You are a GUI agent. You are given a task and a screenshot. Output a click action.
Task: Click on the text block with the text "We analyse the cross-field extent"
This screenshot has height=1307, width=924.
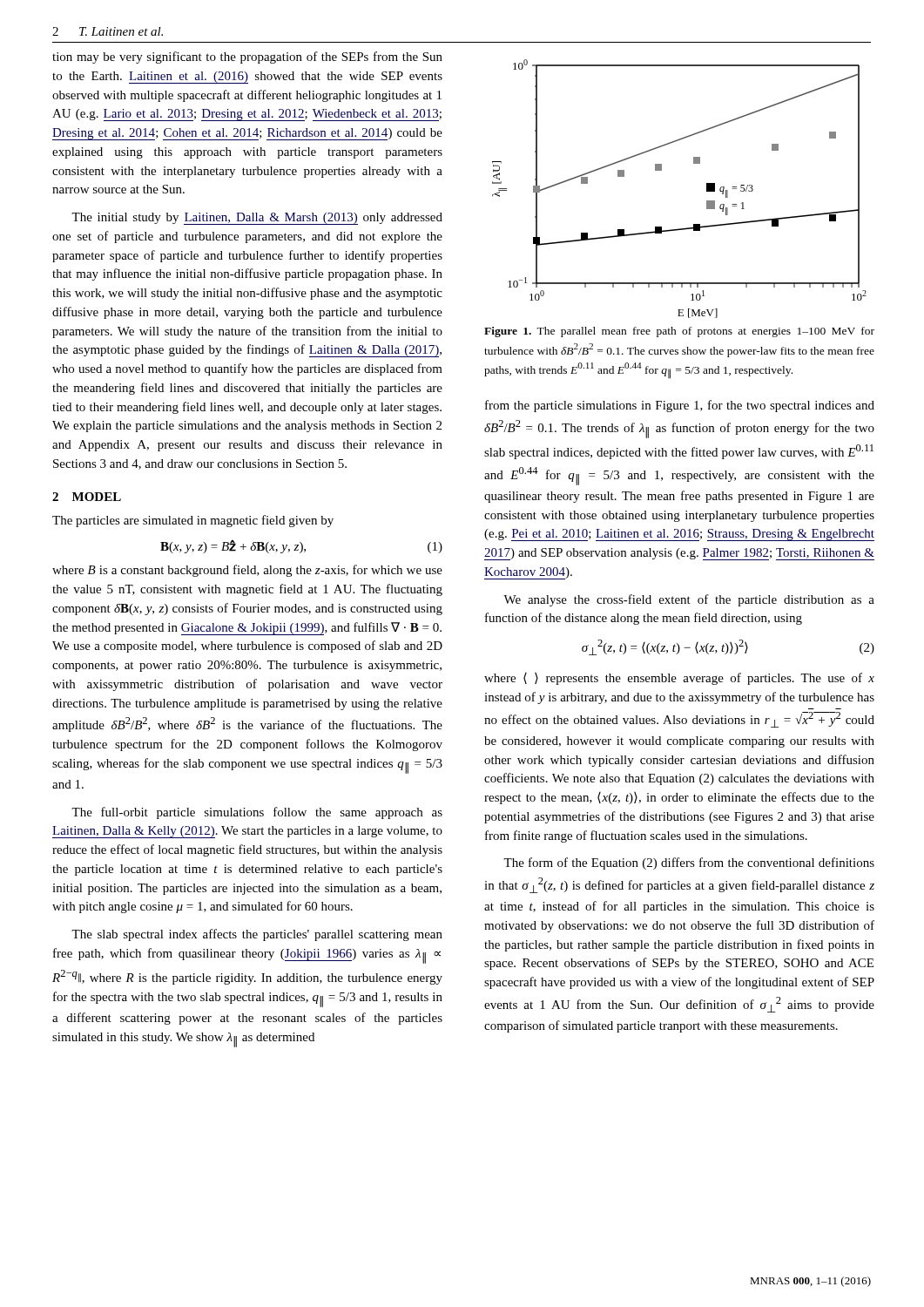pyautogui.click(x=679, y=609)
